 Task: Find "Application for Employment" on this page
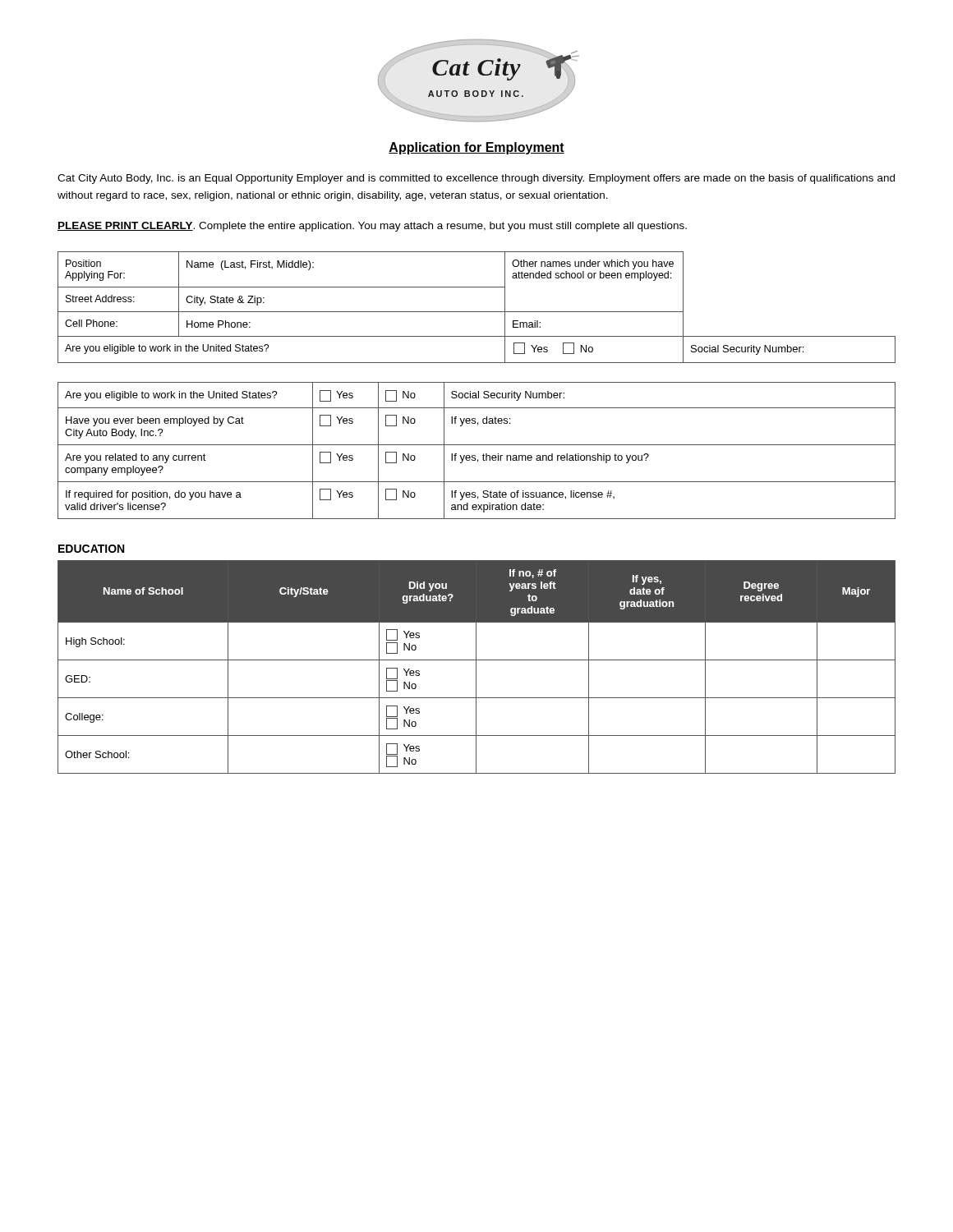(476, 147)
